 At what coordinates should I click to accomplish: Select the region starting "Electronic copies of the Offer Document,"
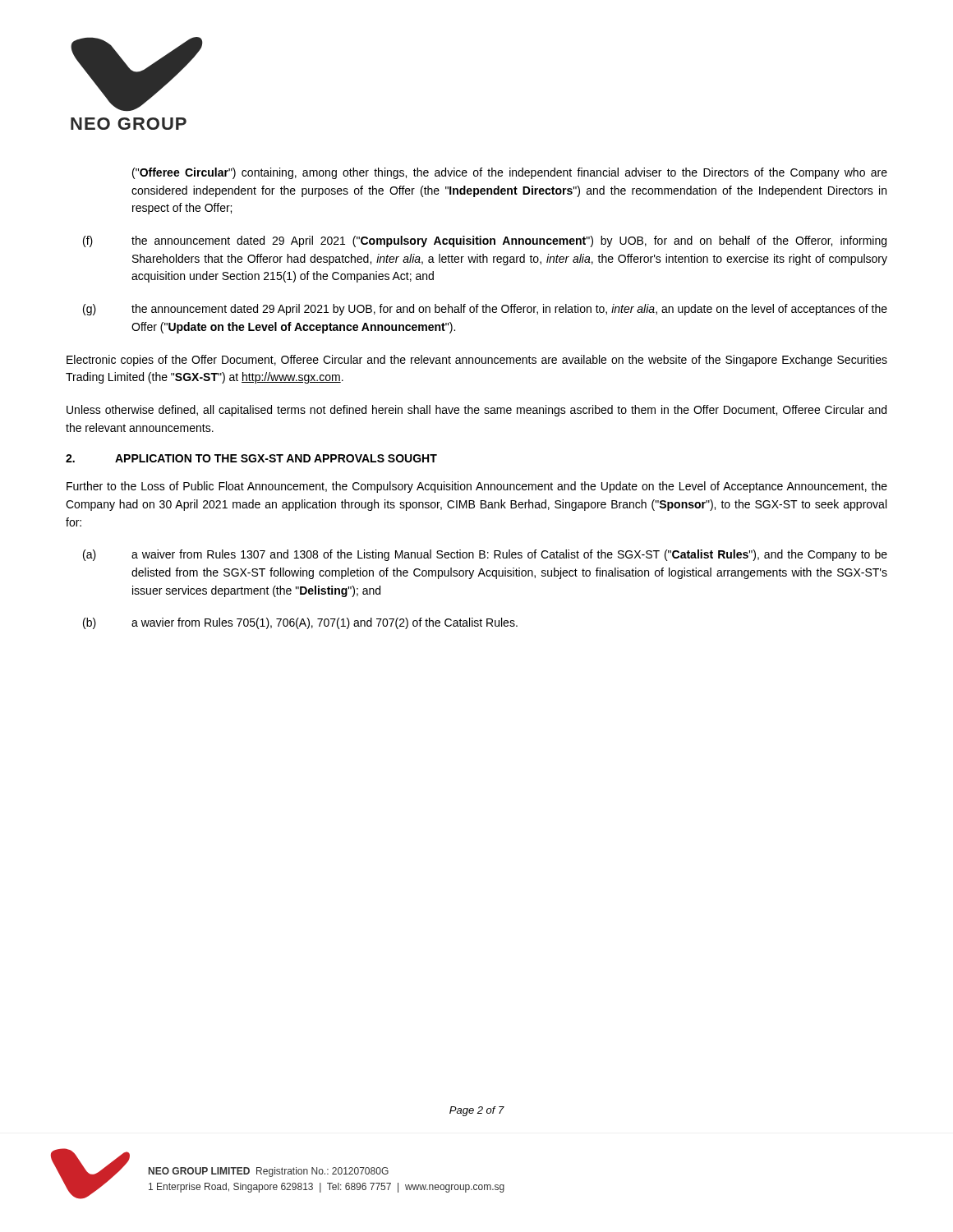tap(476, 368)
